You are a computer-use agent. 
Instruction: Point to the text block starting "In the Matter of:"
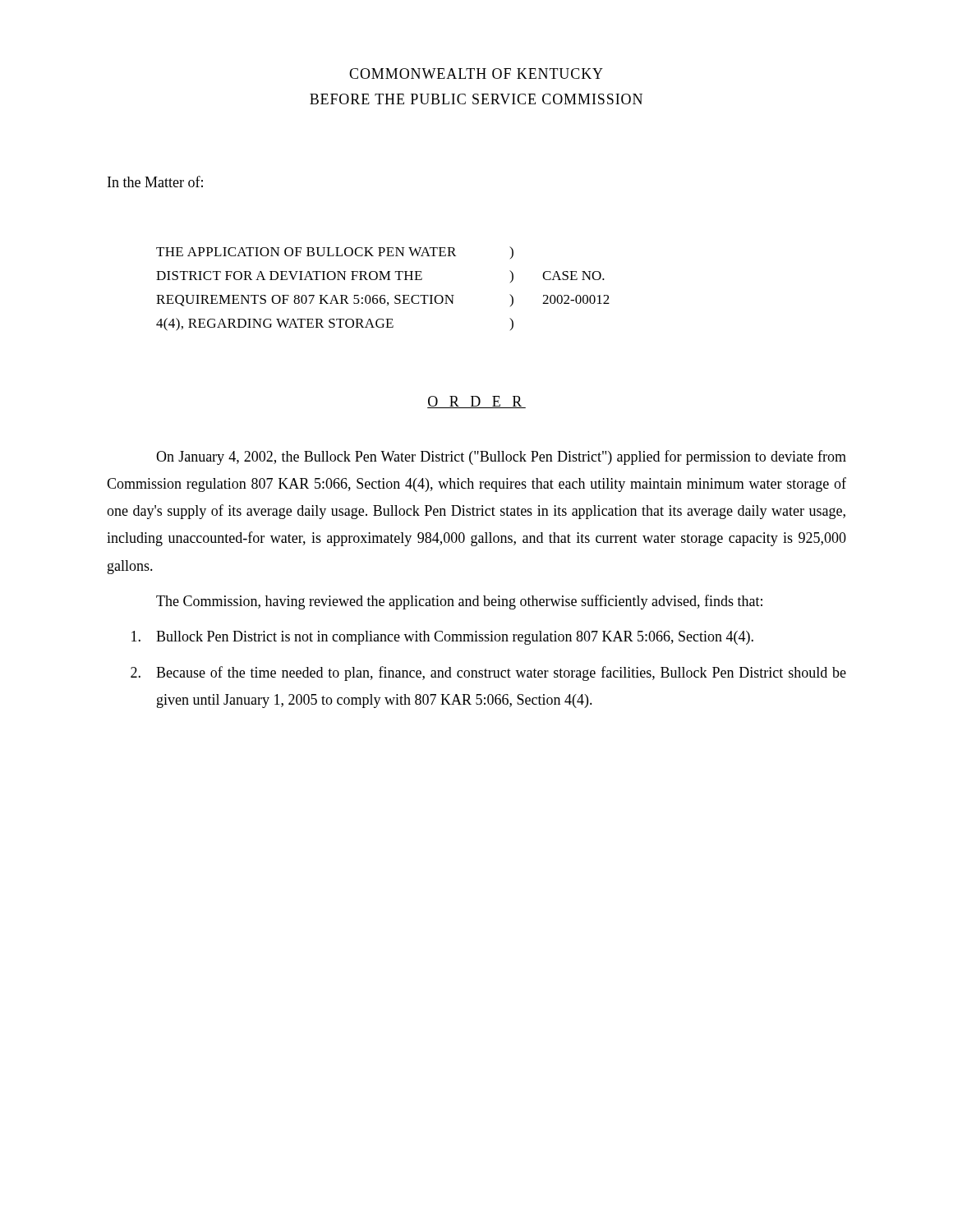coord(155,182)
